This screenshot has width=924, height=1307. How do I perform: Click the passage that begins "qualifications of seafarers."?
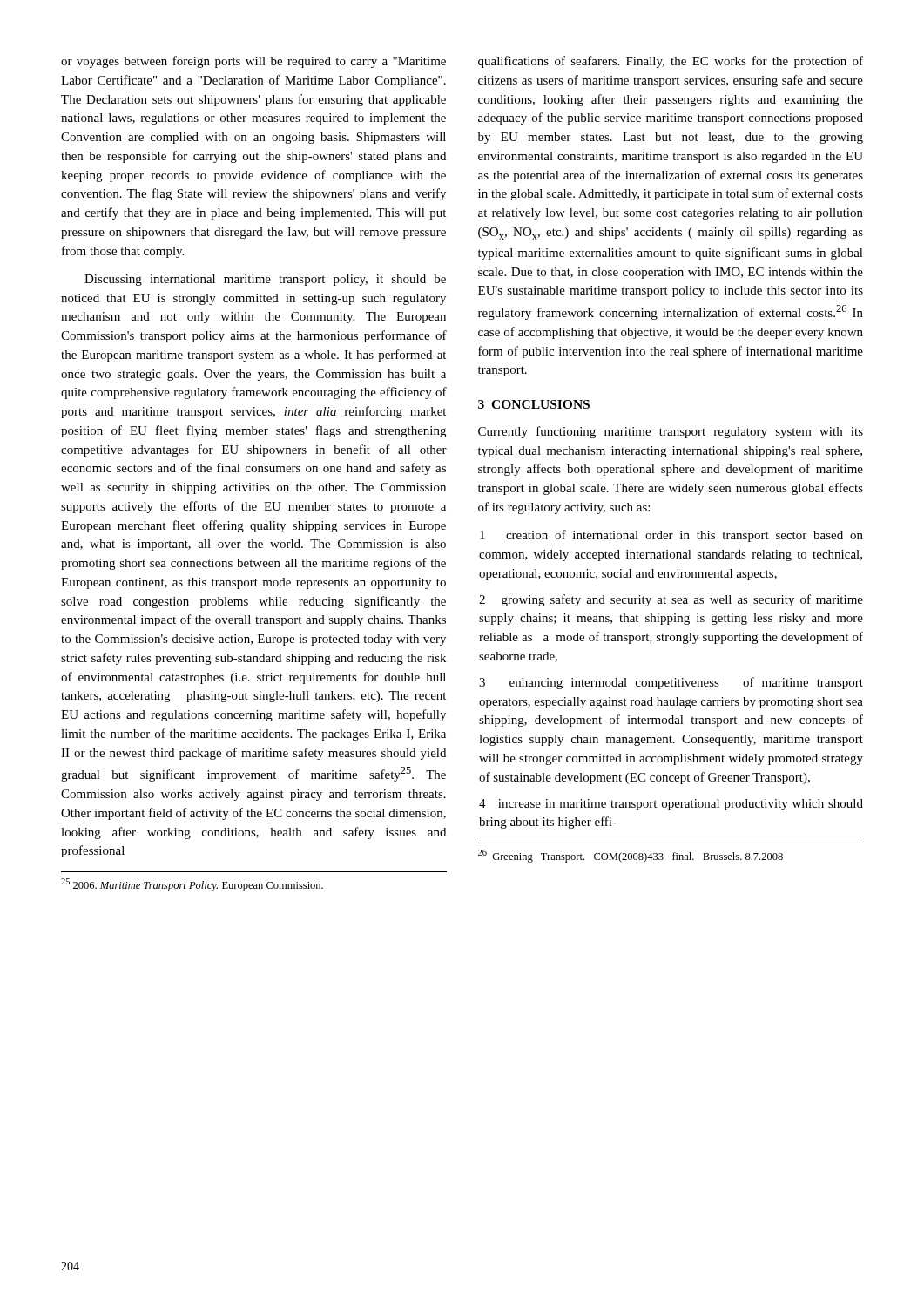(670, 216)
